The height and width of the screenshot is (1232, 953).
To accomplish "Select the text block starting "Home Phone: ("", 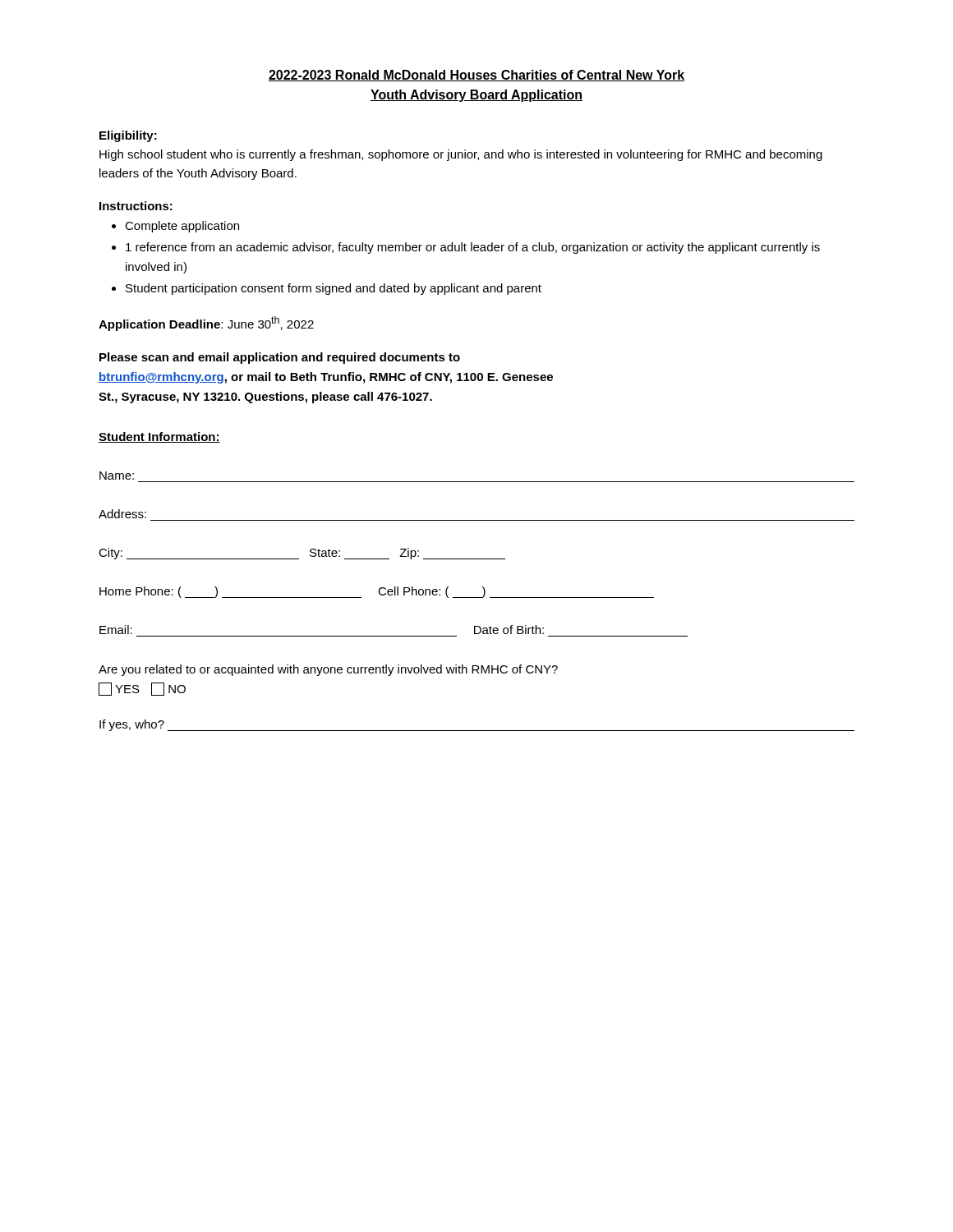I will pos(376,590).
